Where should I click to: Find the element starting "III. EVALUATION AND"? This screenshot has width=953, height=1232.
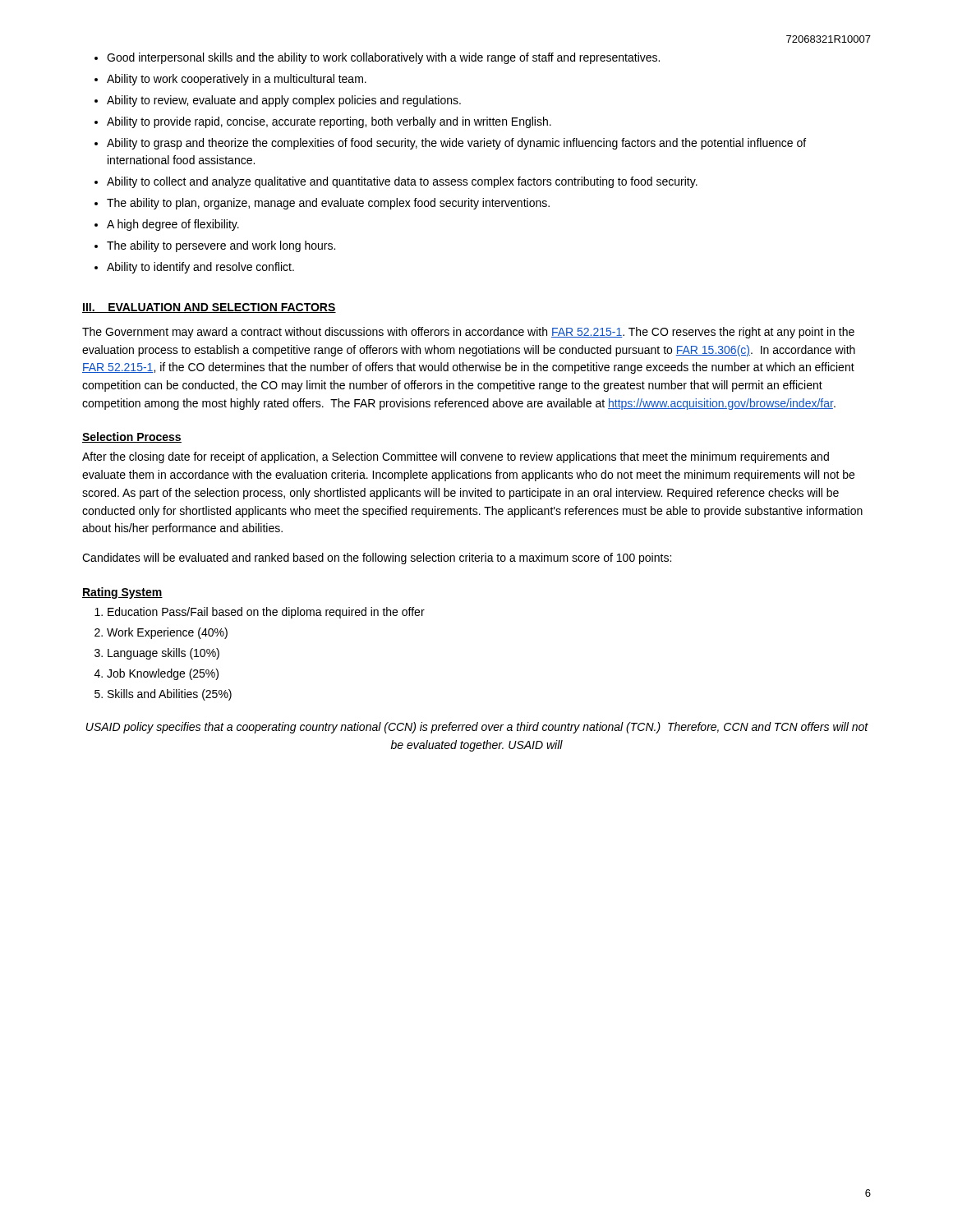click(x=209, y=307)
